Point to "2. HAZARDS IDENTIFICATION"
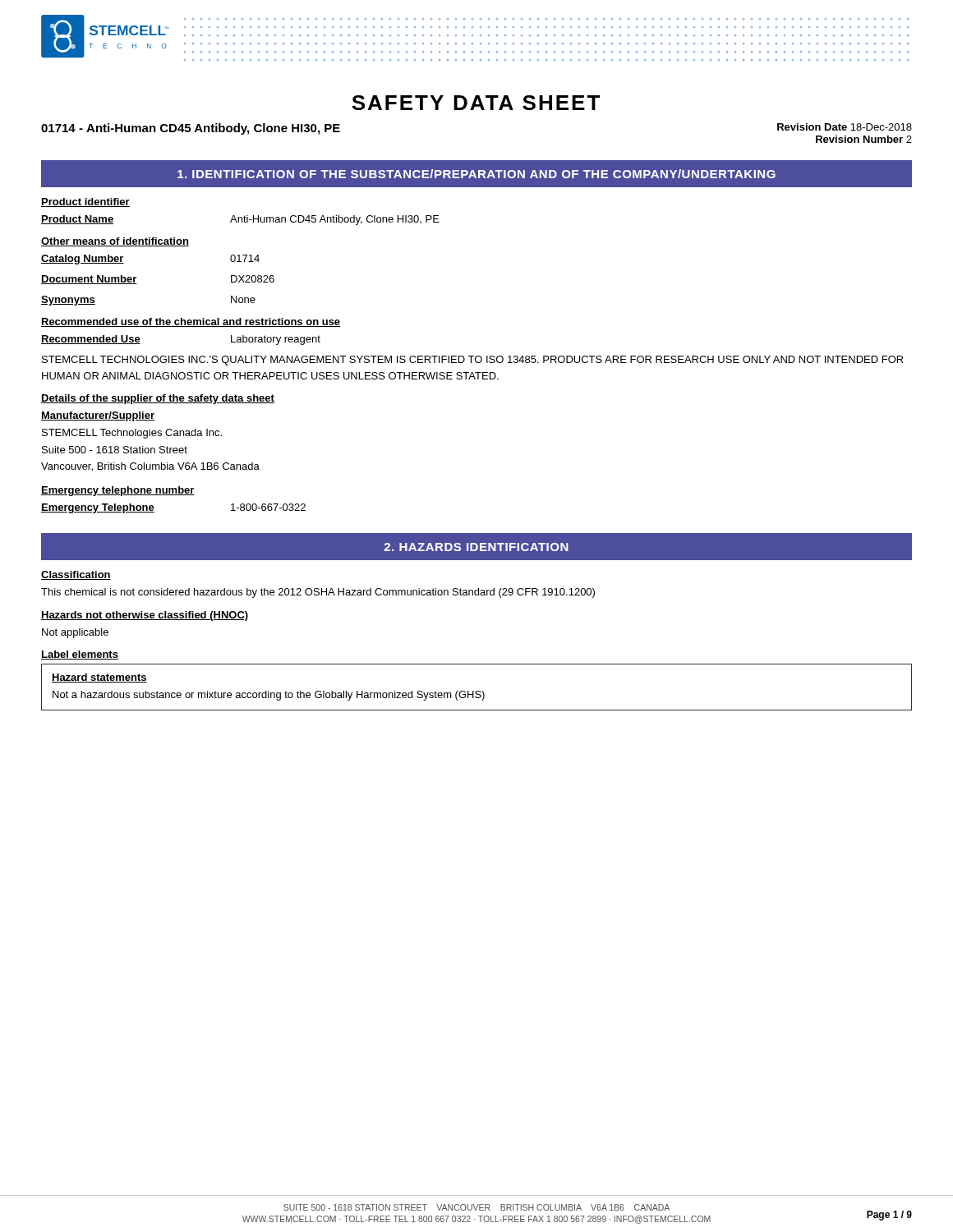 [476, 547]
